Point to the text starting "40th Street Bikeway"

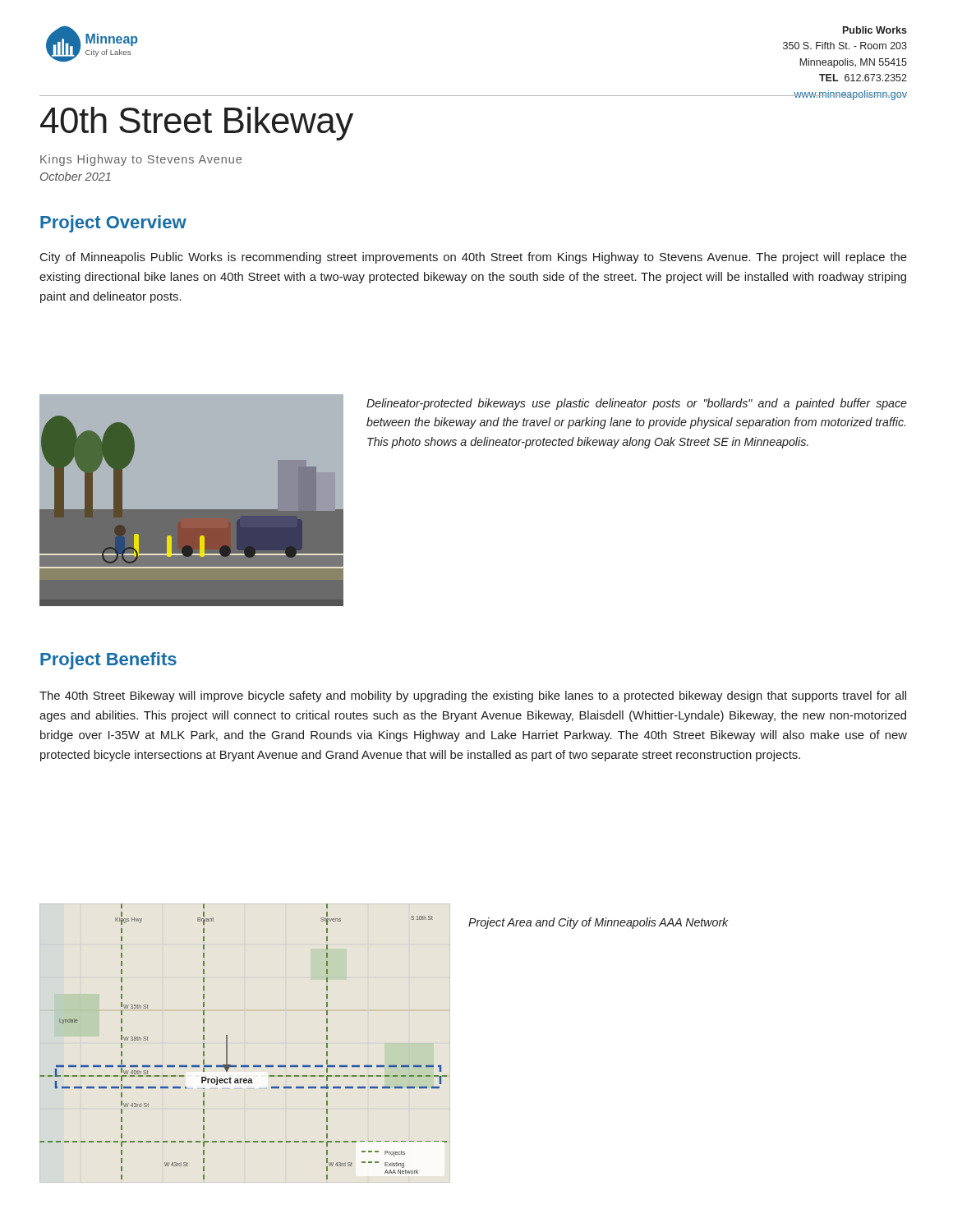[x=196, y=120]
